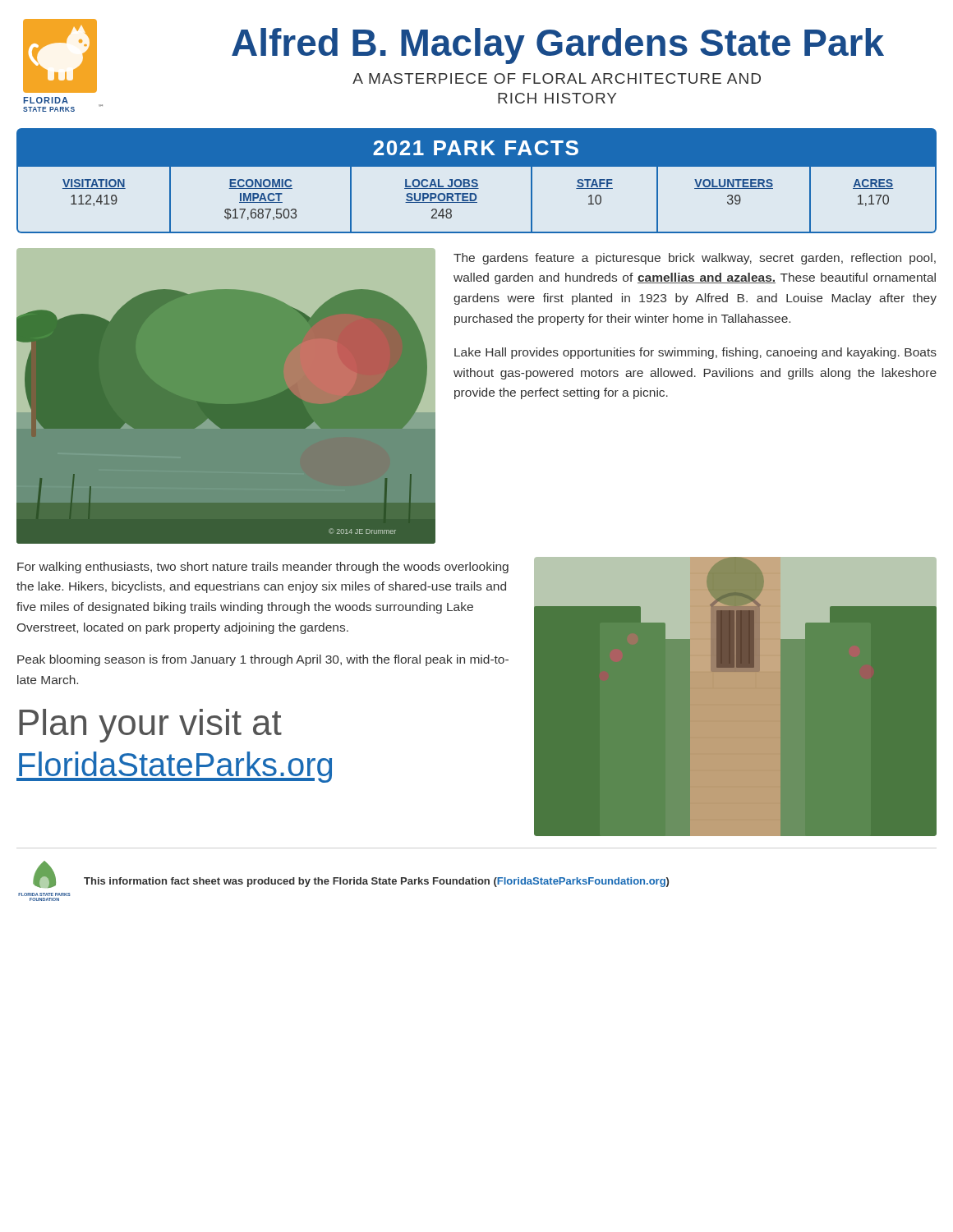Screen dimensions: 1232x953
Task: Locate the section header that reads "2021 PARK FACTS"
Action: (476, 148)
